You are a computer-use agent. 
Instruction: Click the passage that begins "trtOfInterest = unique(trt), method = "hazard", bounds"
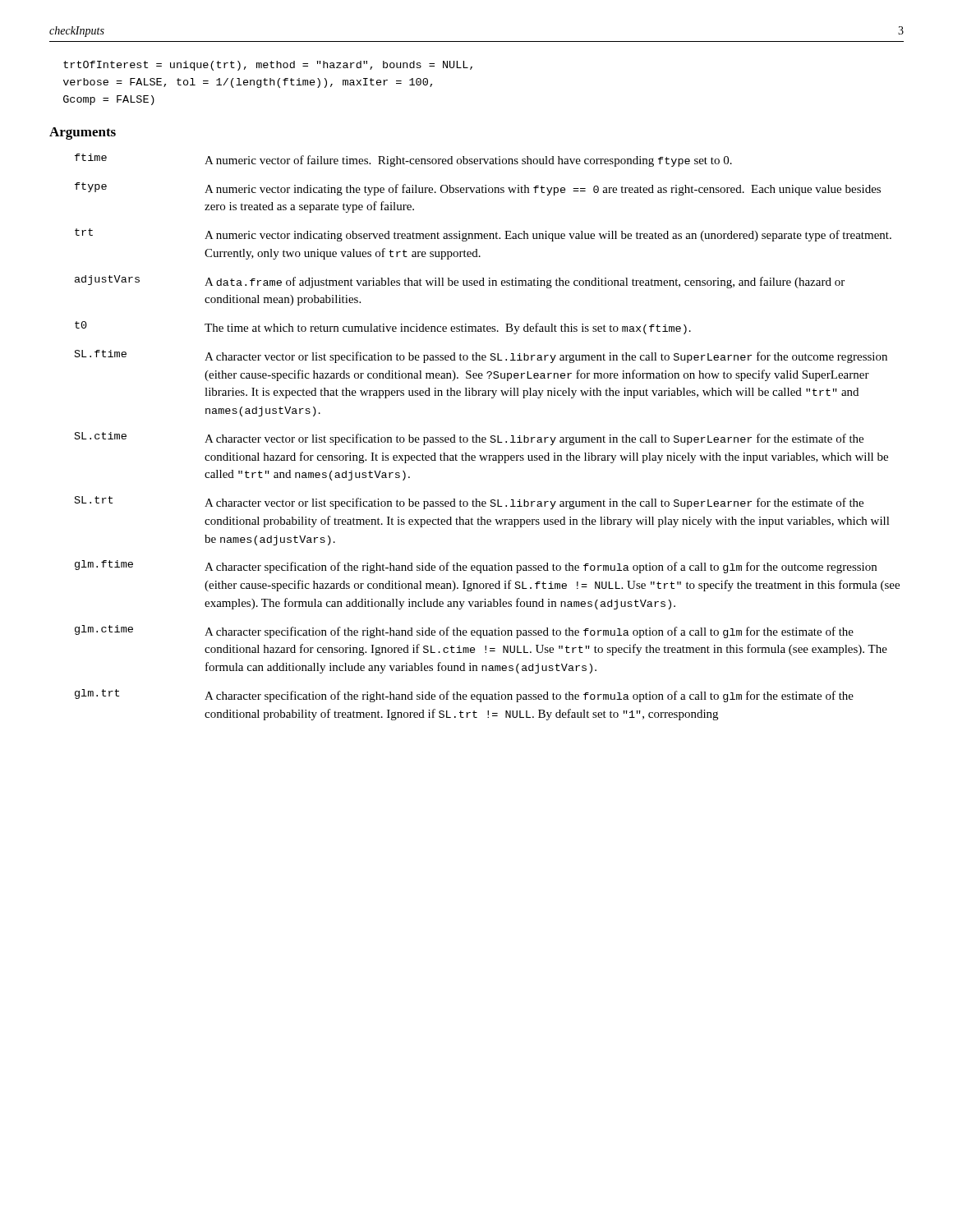[x=262, y=82]
